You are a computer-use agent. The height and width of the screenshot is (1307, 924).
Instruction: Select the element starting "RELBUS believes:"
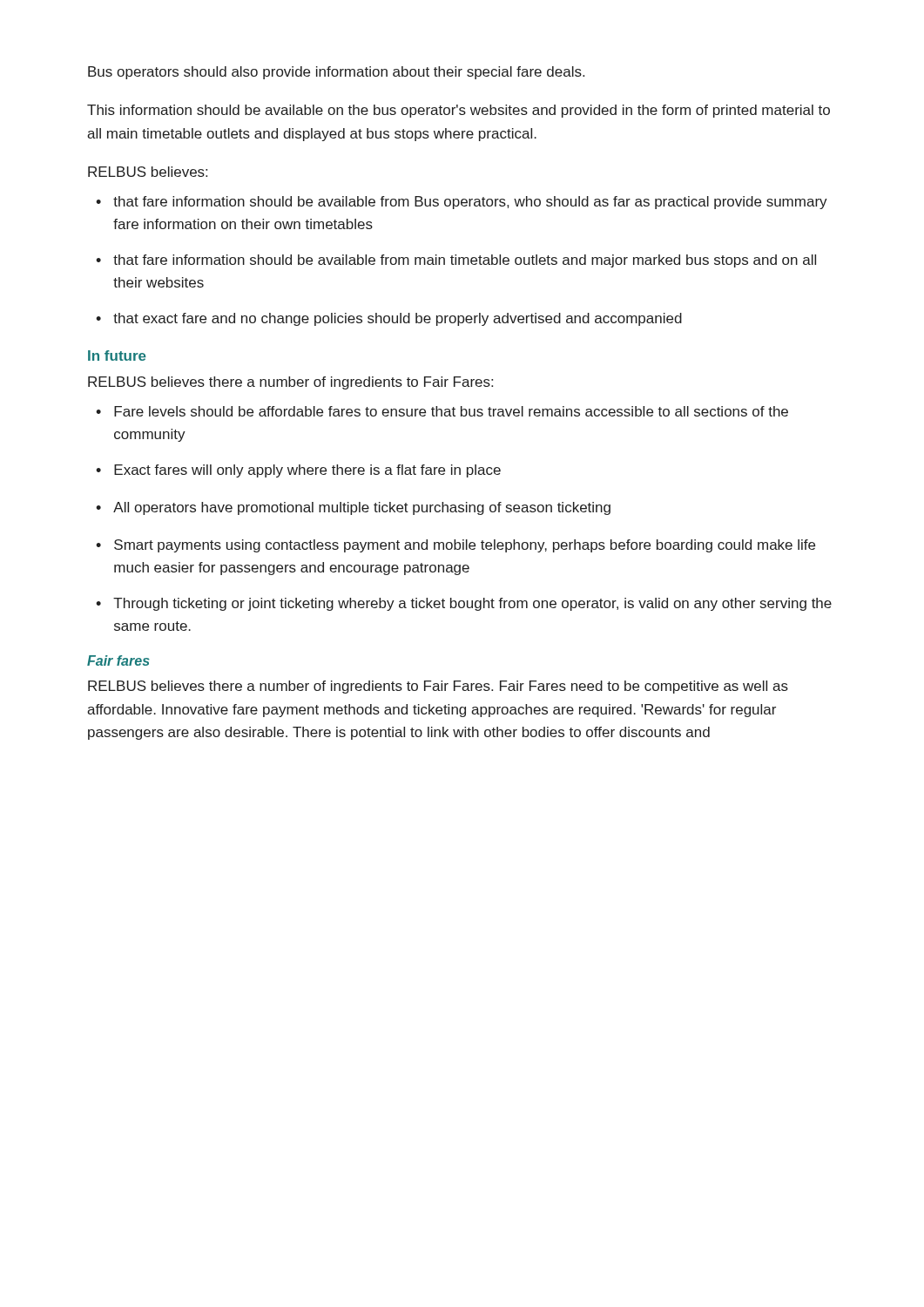coord(148,172)
